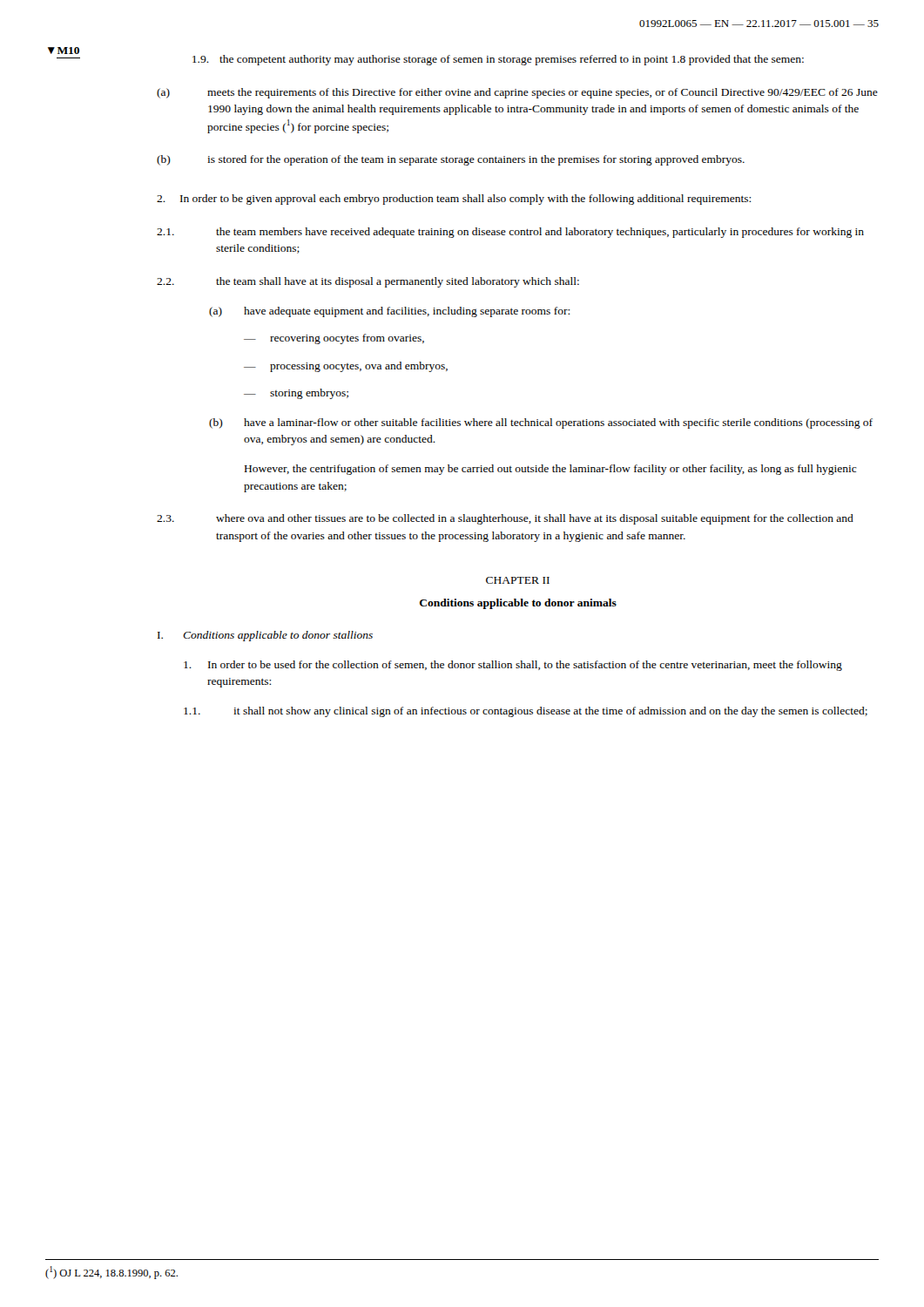Locate the passage starting "Conditions applicable to donor animals"

[x=518, y=602]
